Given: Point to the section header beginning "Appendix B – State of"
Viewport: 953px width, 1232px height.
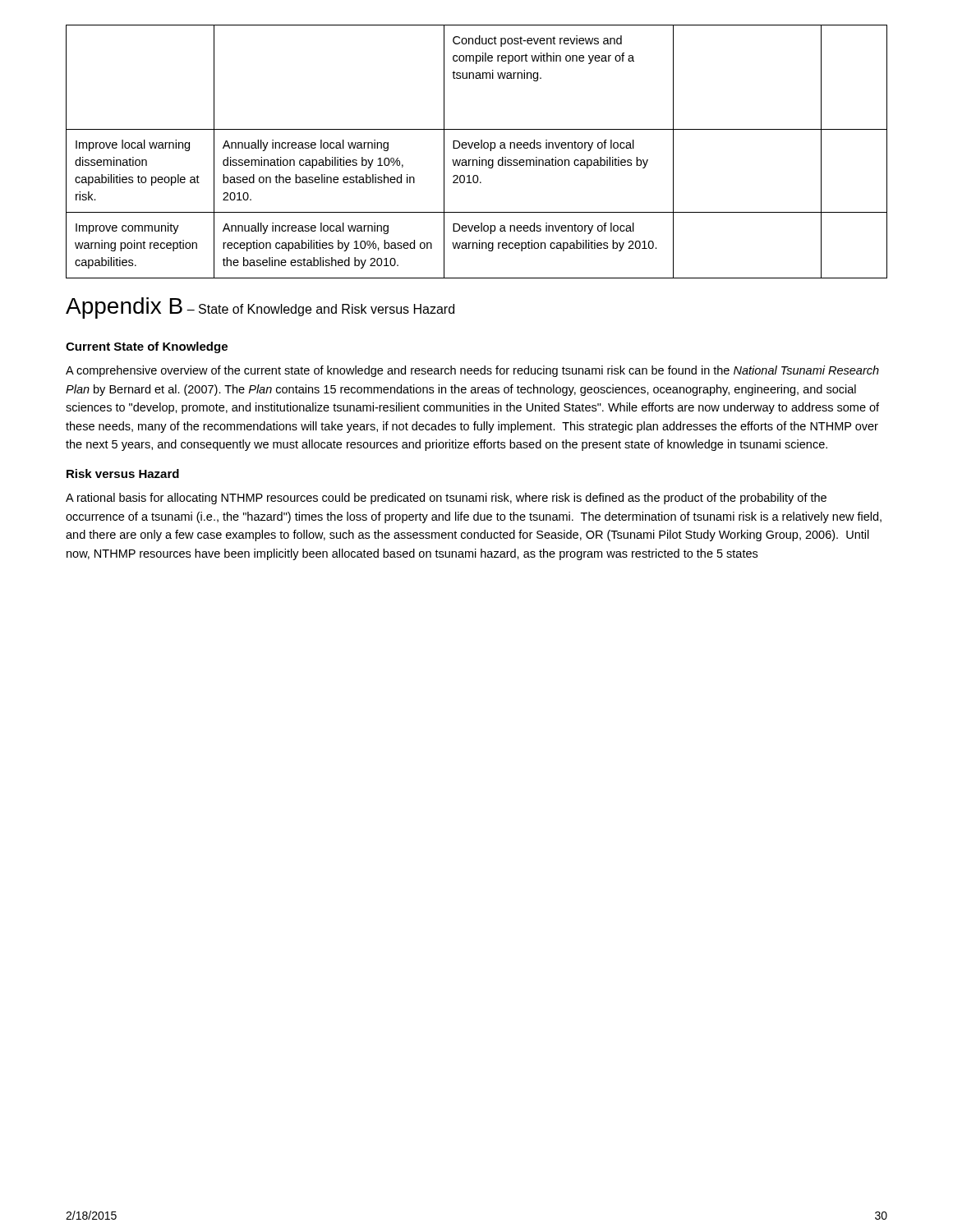Looking at the screenshot, I should pos(260,306).
